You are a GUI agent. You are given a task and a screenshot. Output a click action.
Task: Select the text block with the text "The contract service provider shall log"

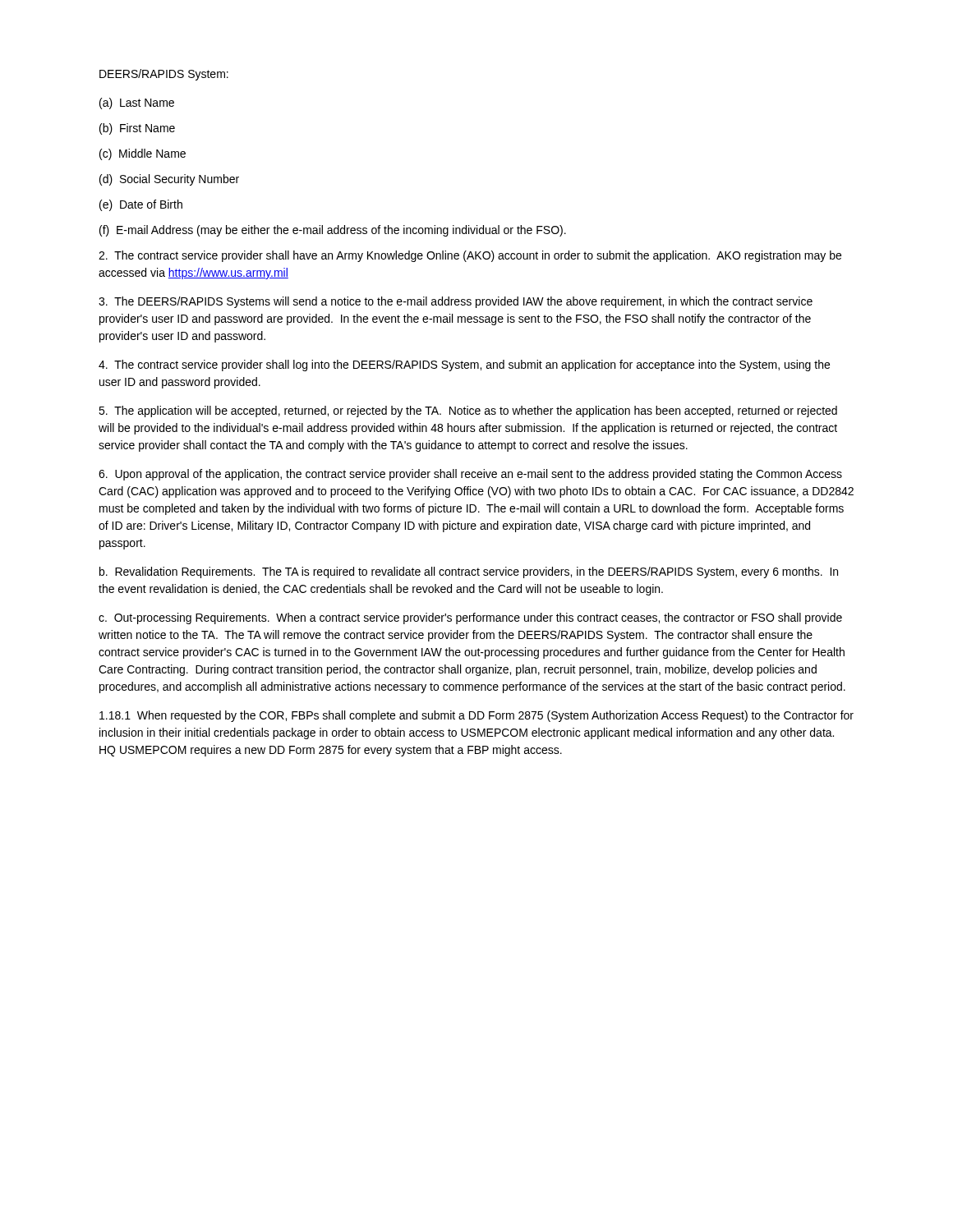click(464, 373)
